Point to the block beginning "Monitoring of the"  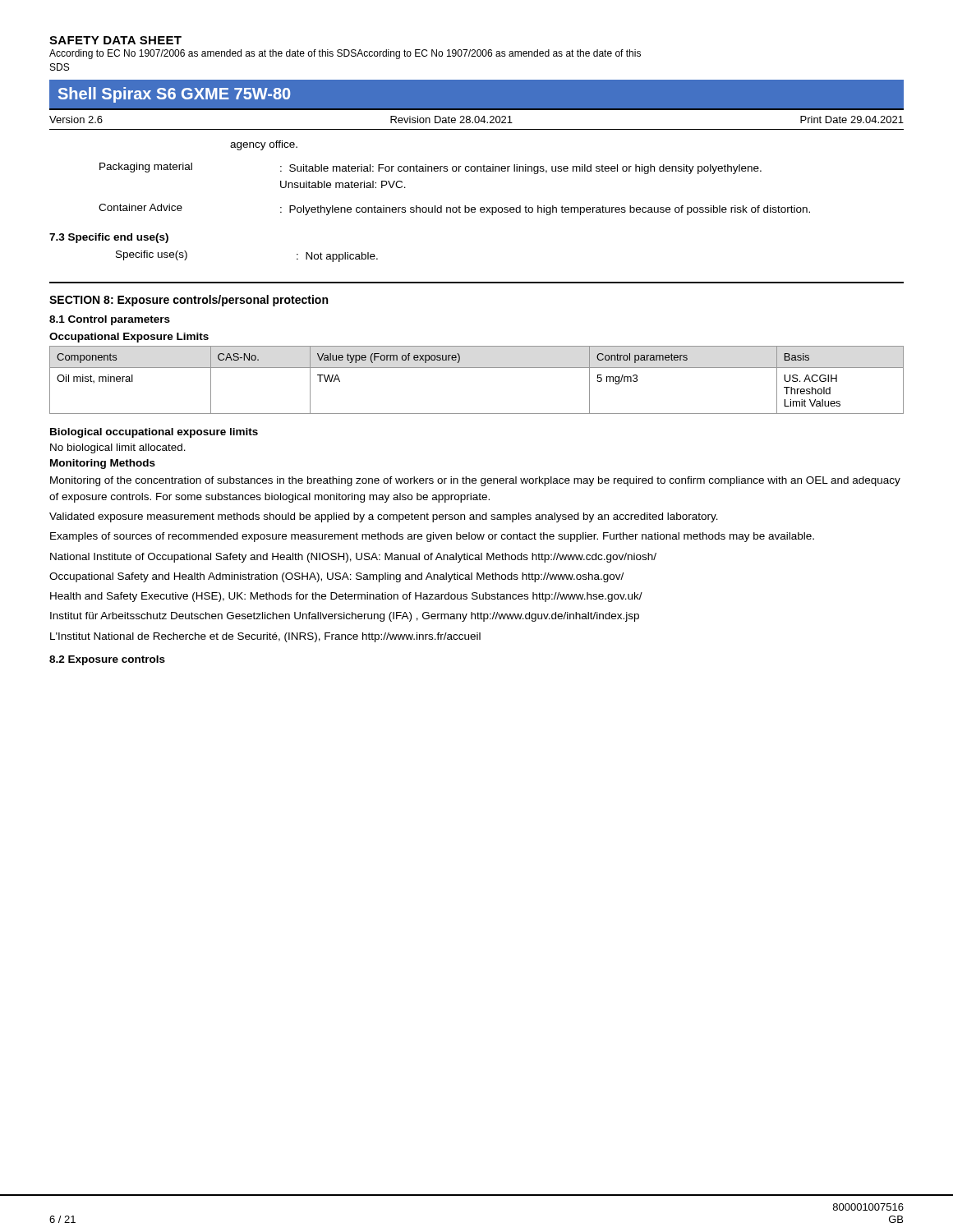[x=476, y=489]
